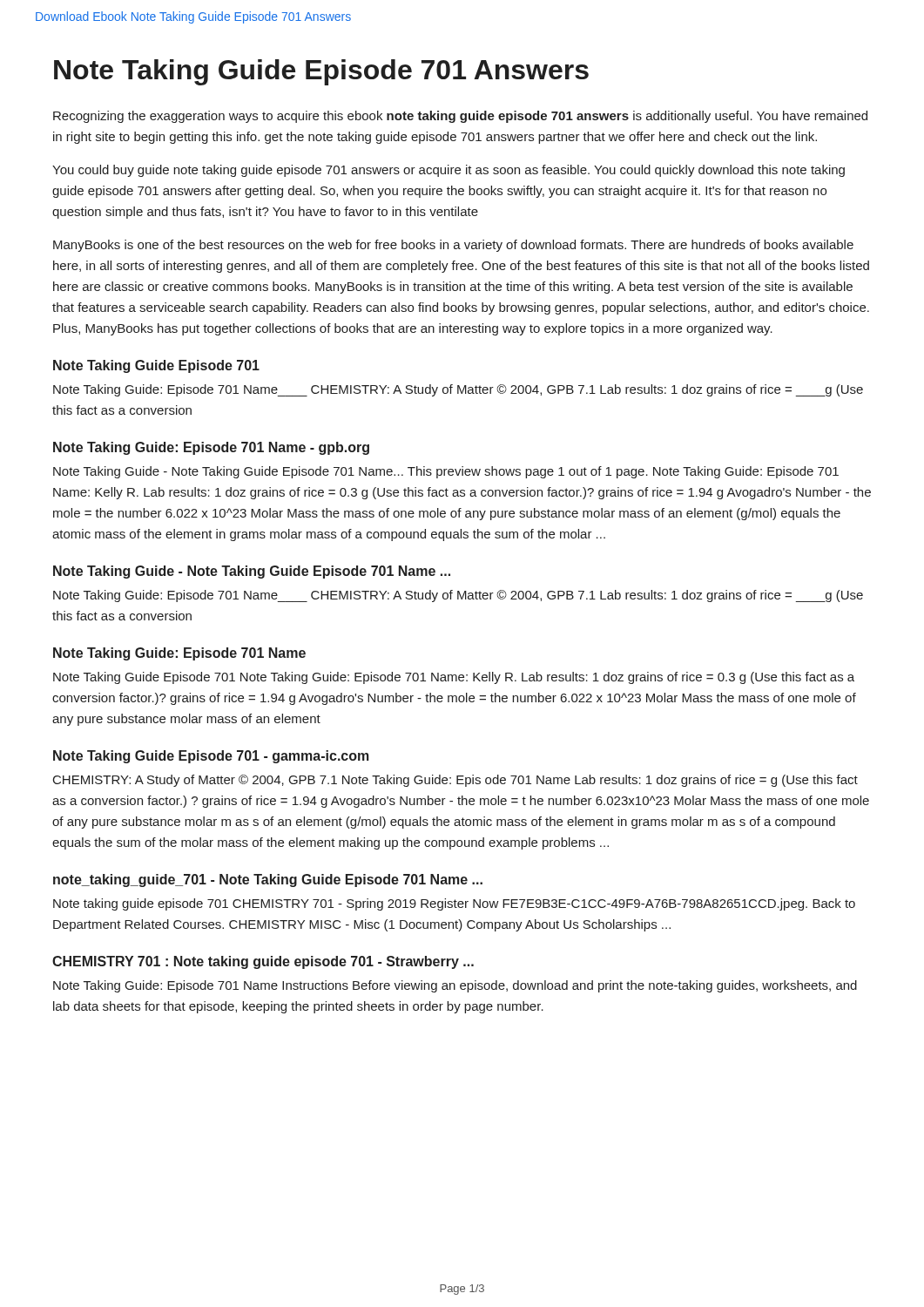Screen dimensions: 1307x924
Task: Where is the section header that starts "Note Taking Guide - Note Taking Guide Episode"?
Action: tap(252, 572)
